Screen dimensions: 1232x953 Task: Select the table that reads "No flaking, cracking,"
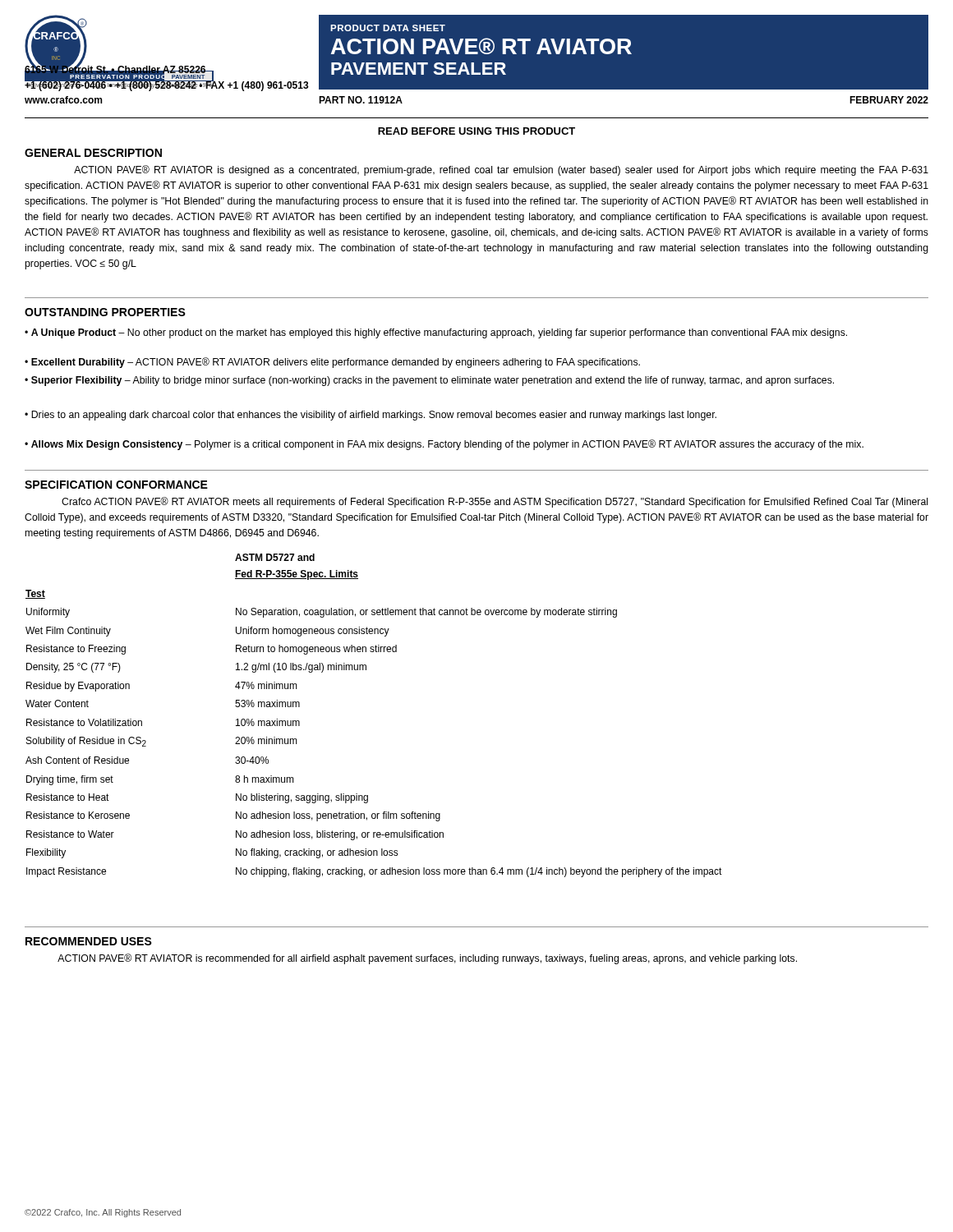point(476,715)
